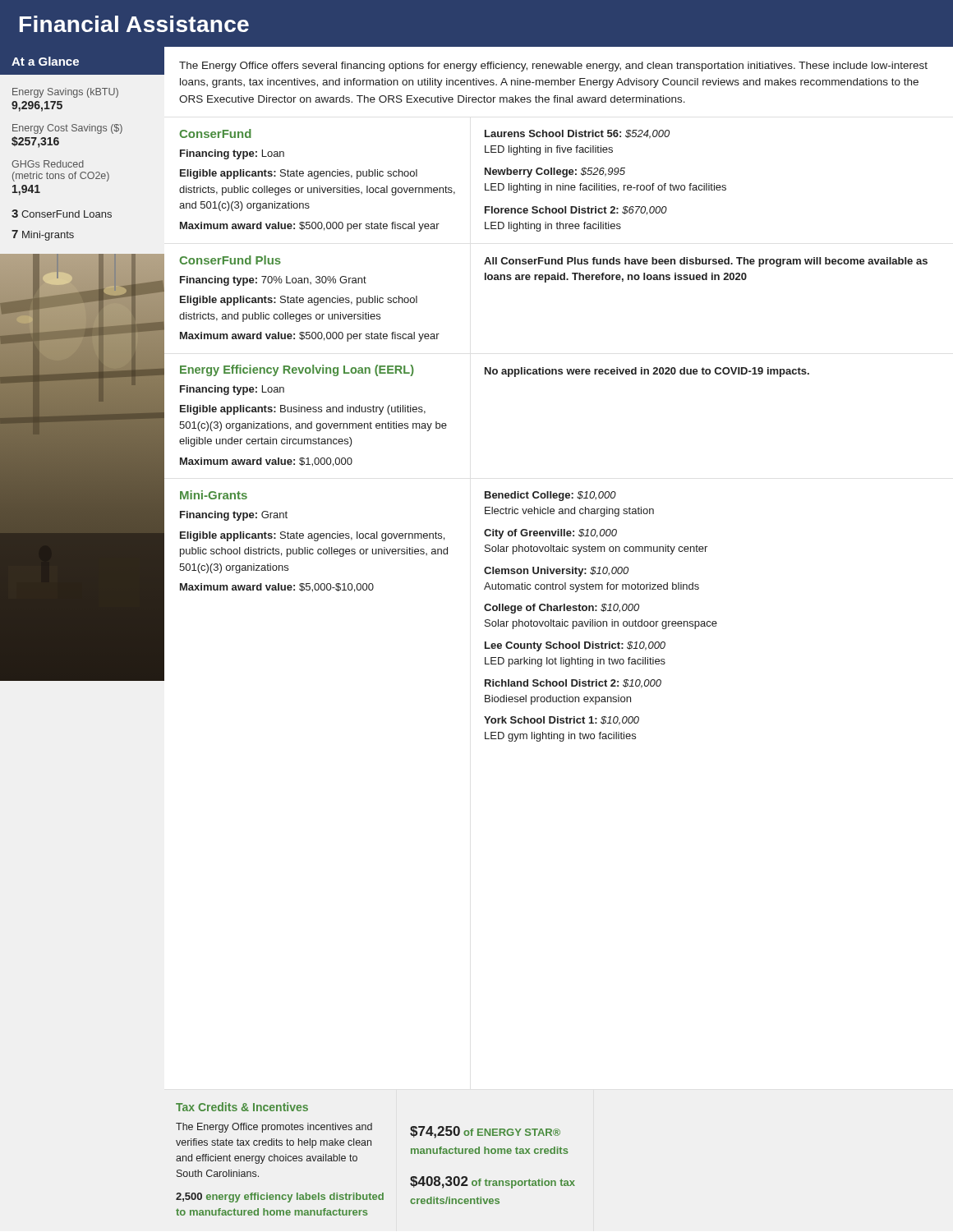
Task: Locate the text block that reads "2,500 energy efficiency labels distributed to manufactured"
Action: coord(280,1204)
